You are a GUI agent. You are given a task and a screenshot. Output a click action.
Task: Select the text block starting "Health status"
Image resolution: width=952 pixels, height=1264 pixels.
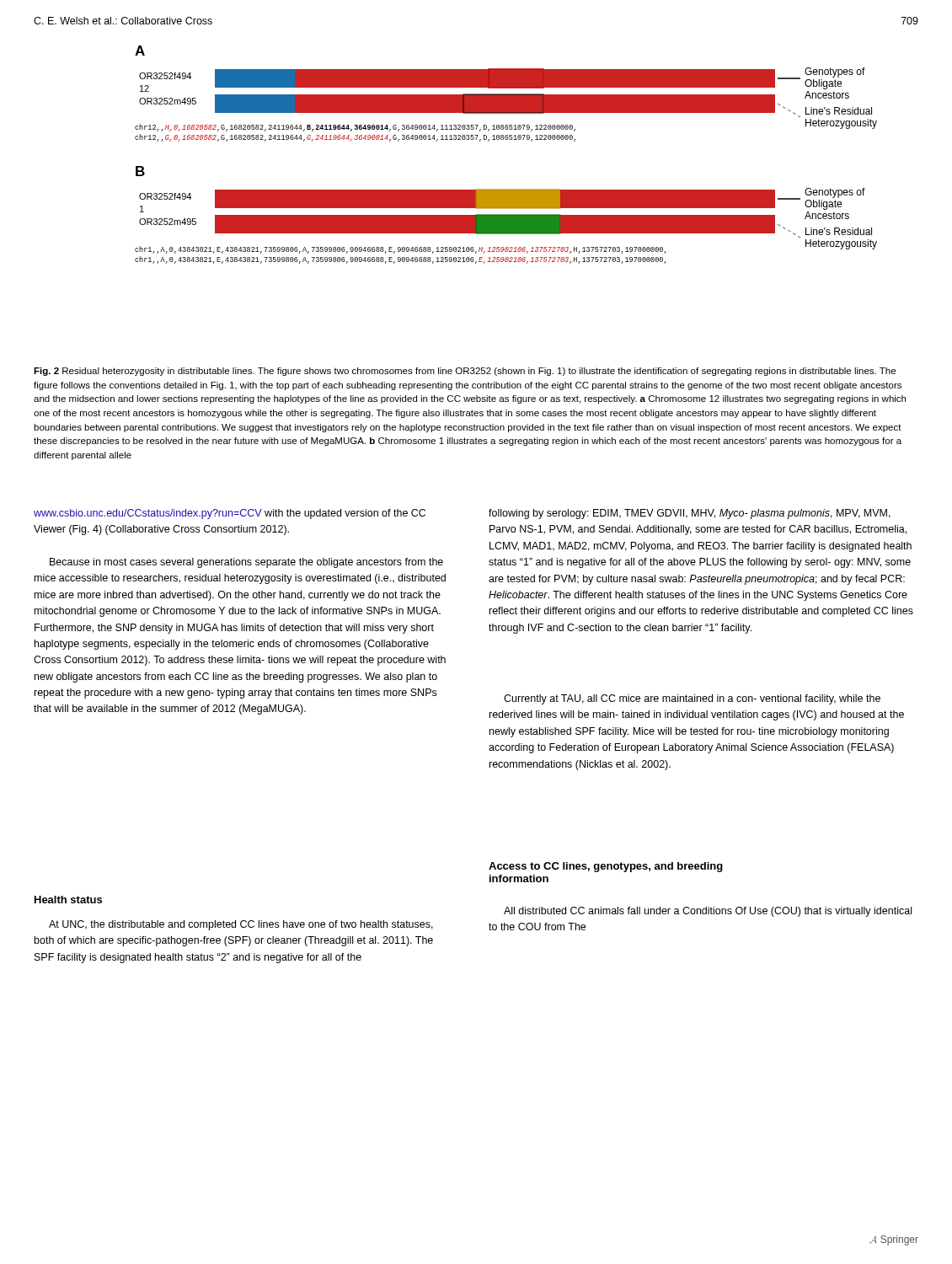(x=68, y=900)
